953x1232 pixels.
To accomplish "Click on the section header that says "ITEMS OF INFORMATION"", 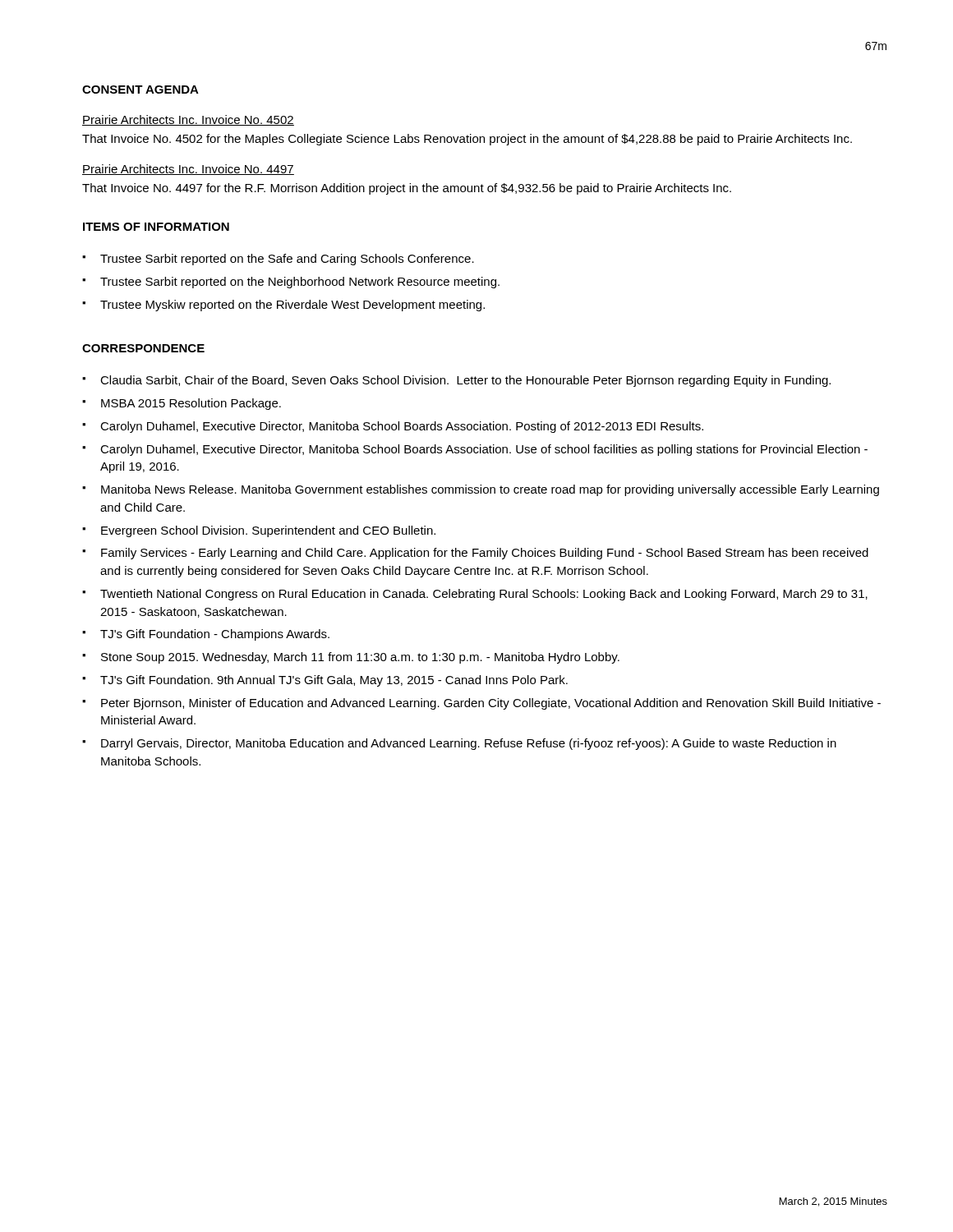I will [x=156, y=226].
